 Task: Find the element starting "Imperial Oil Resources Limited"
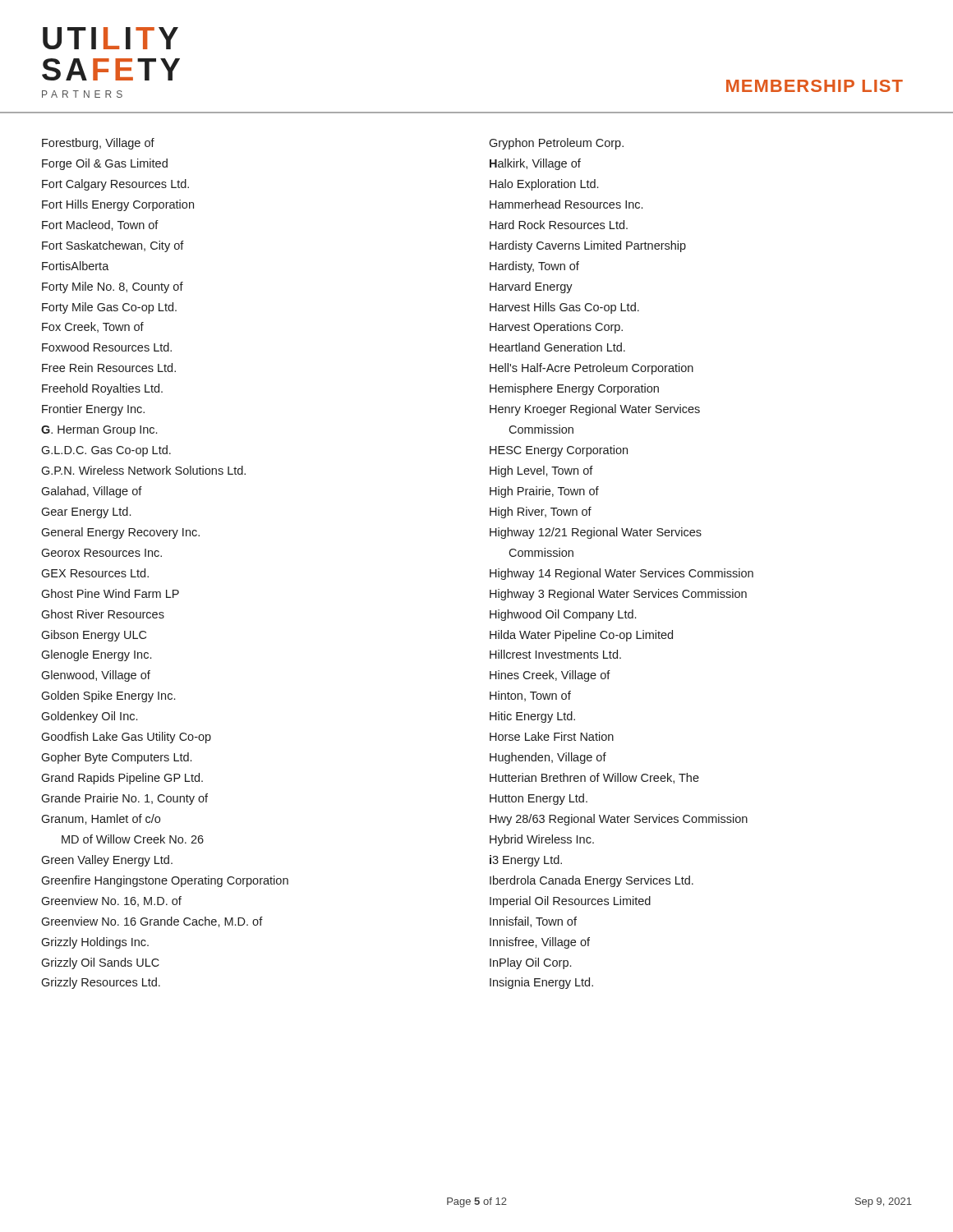(x=570, y=901)
